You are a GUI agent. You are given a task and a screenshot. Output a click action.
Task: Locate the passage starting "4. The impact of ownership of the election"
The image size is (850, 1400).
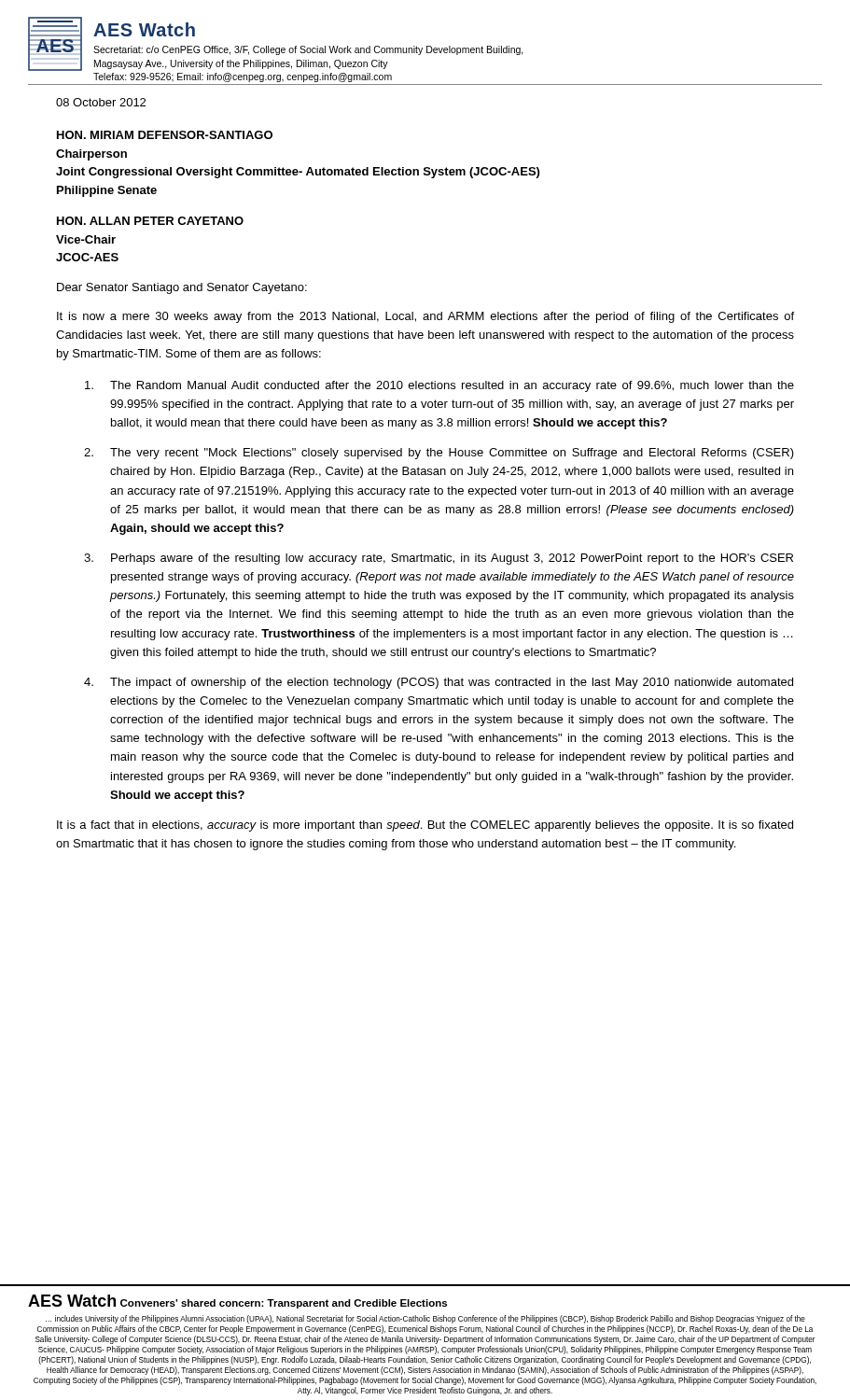click(439, 739)
